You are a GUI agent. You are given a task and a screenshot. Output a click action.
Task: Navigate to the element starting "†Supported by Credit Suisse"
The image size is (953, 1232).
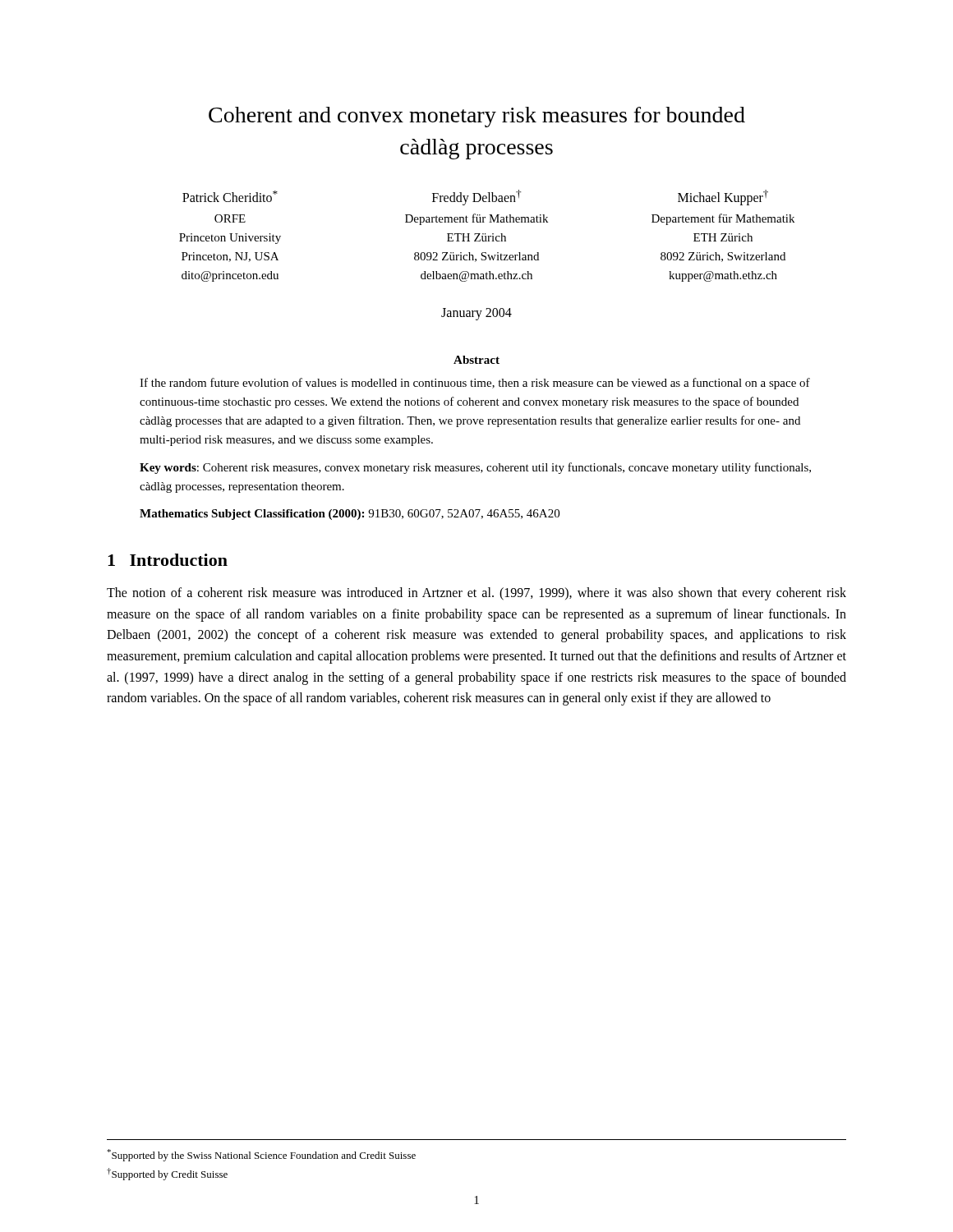(x=167, y=1173)
